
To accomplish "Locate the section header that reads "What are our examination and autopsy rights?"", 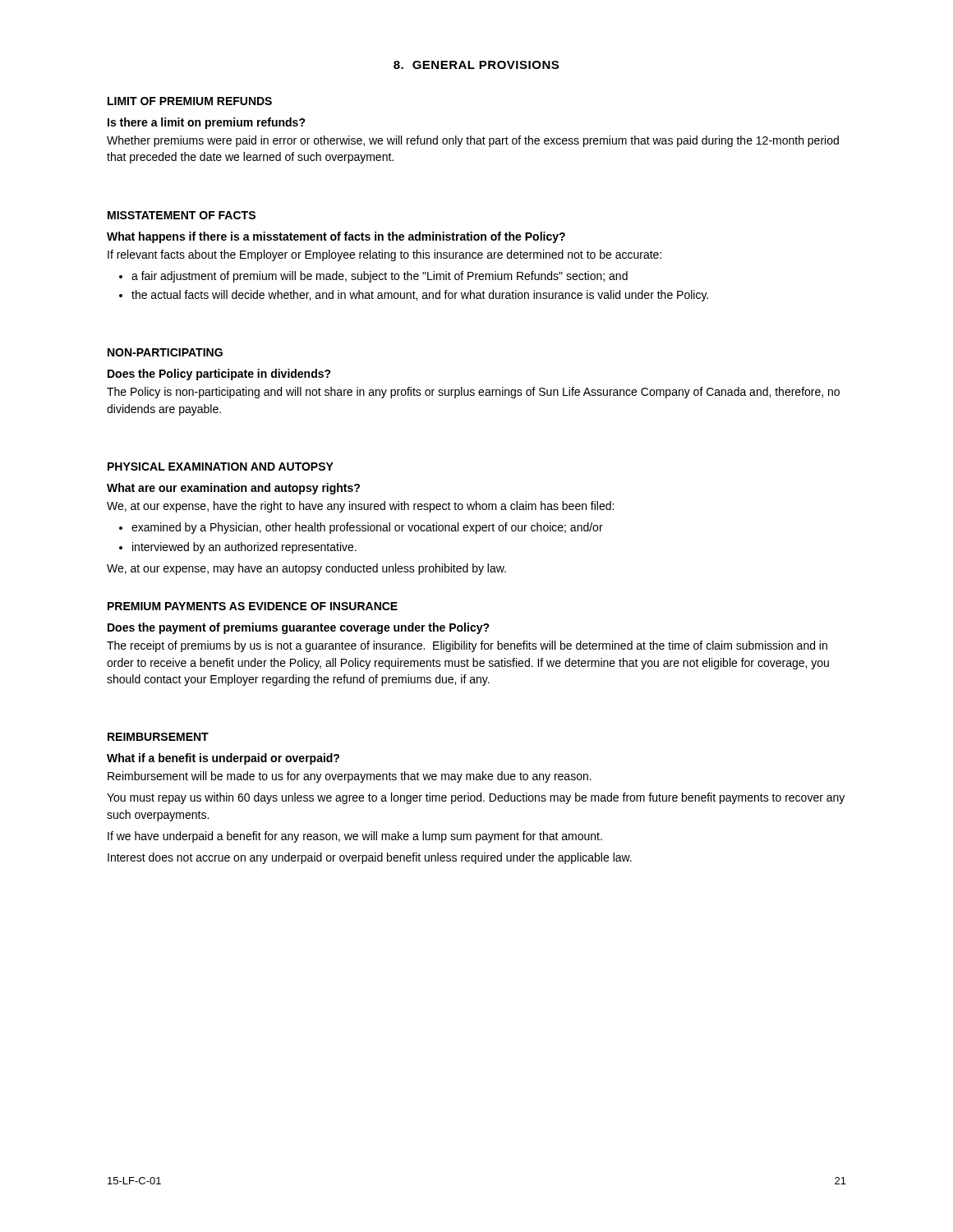I will tap(234, 488).
